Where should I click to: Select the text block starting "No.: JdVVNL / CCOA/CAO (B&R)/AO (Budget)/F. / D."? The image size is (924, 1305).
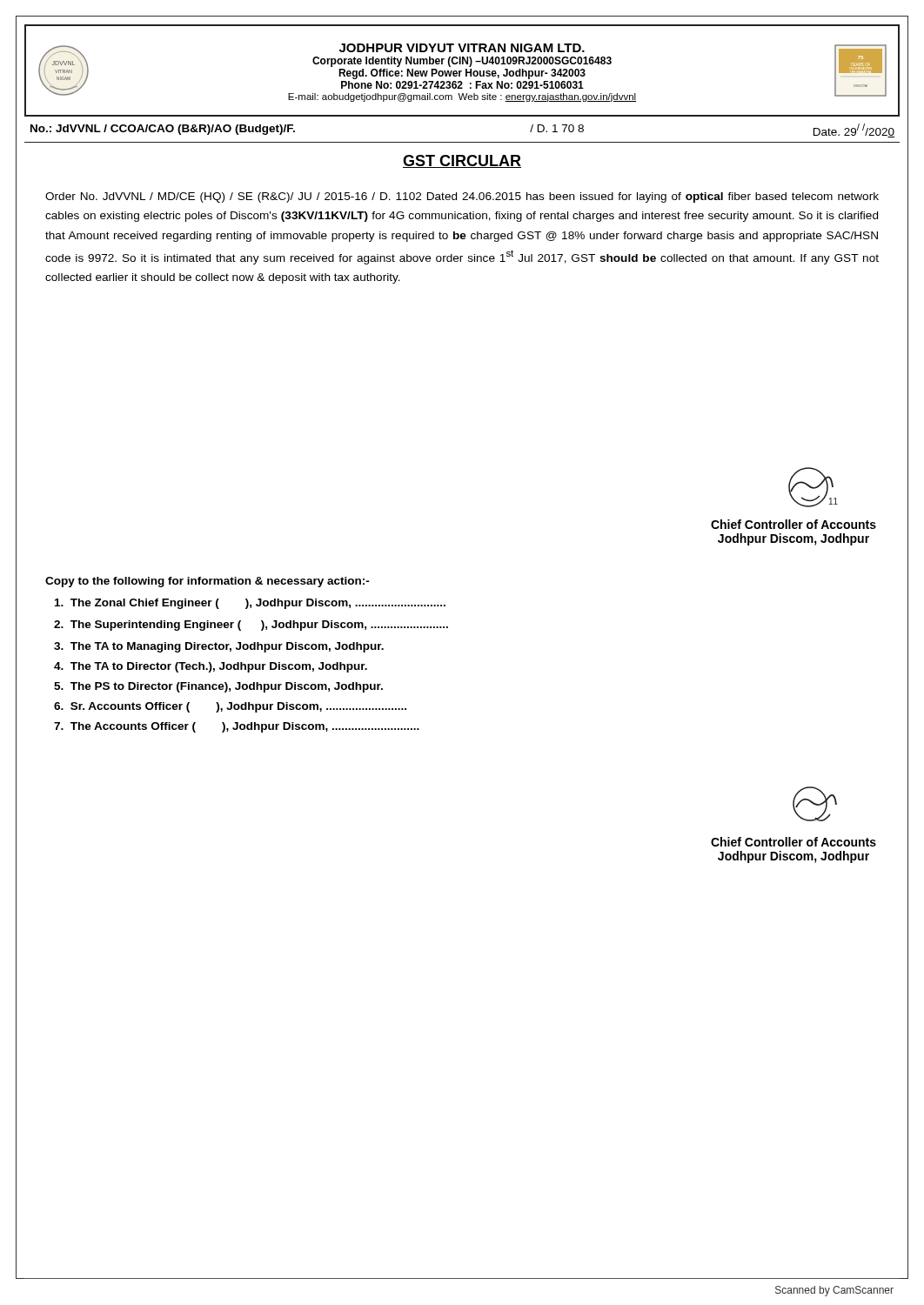[462, 130]
